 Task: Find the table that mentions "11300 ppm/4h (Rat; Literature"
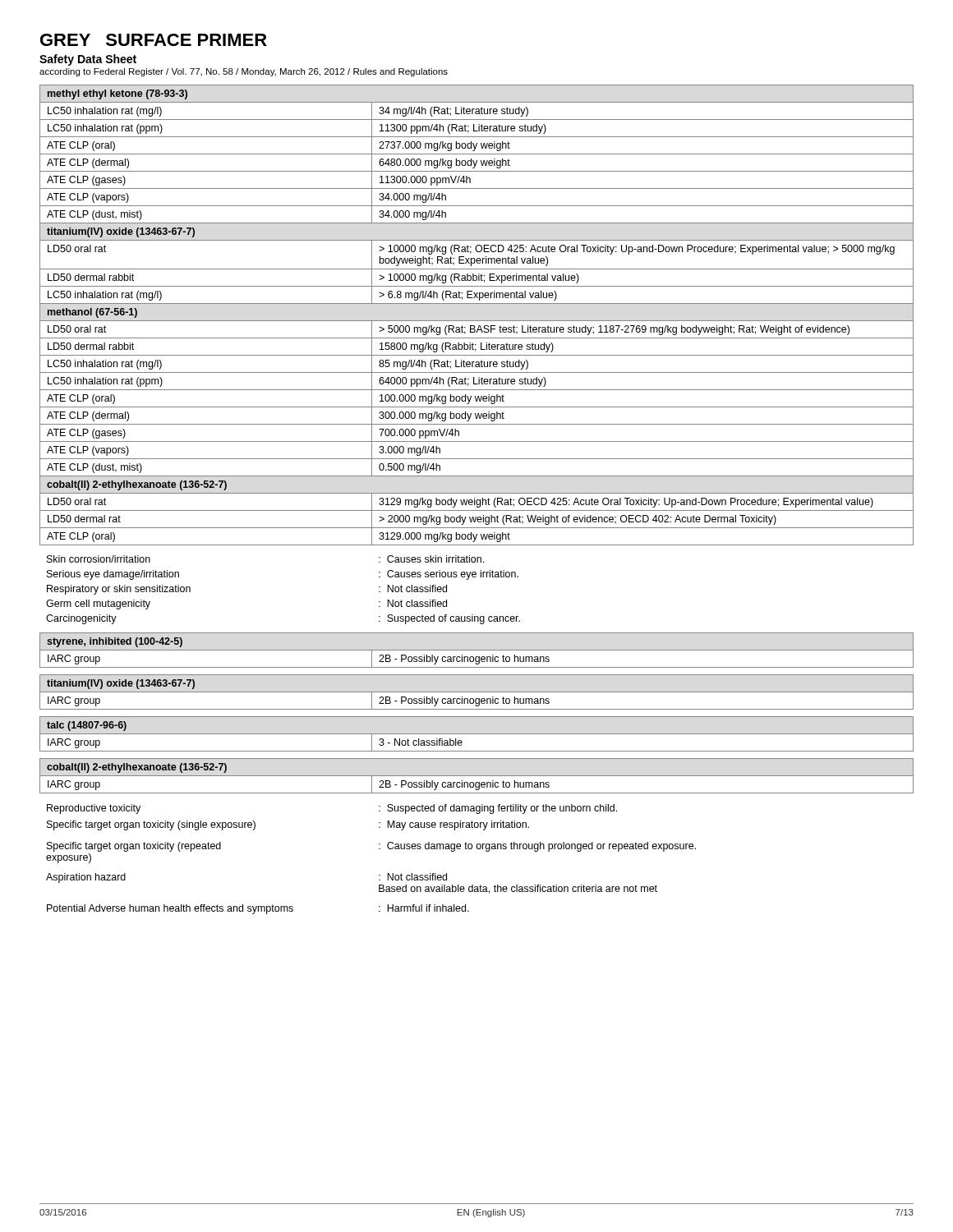coord(476,315)
